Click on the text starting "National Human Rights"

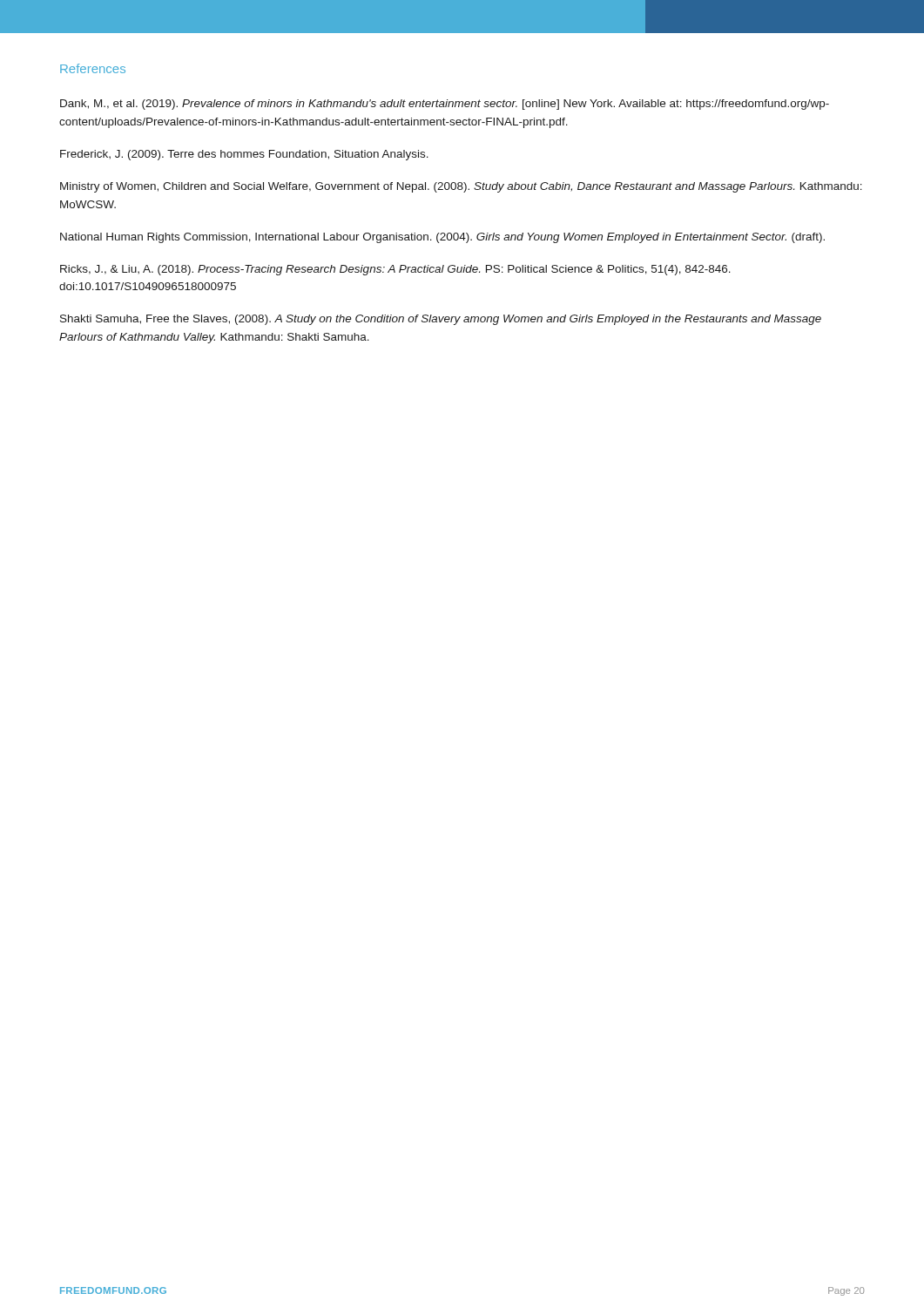coord(443,236)
